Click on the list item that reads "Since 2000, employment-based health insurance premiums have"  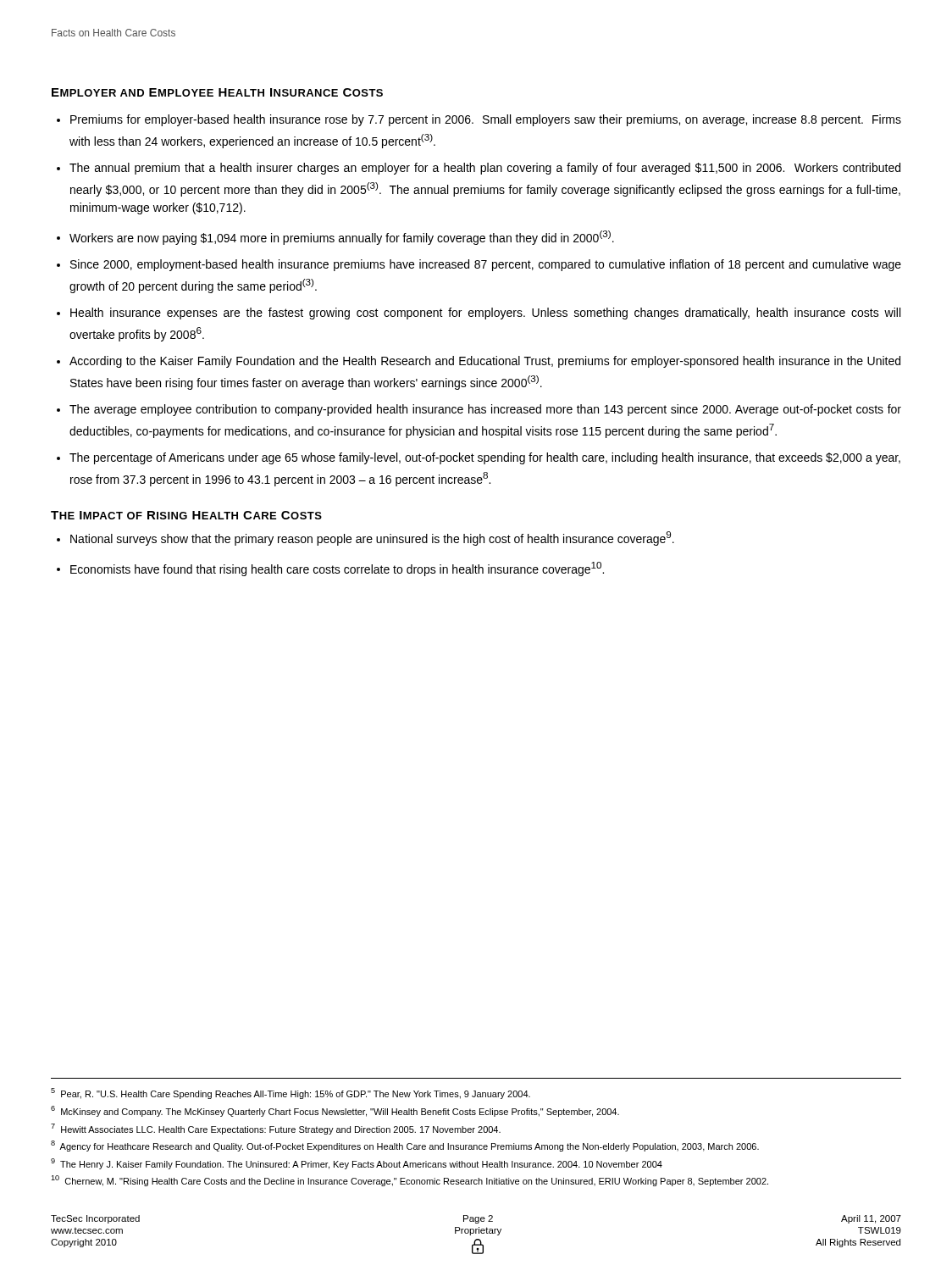pyautogui.click(x=485, y=275)
